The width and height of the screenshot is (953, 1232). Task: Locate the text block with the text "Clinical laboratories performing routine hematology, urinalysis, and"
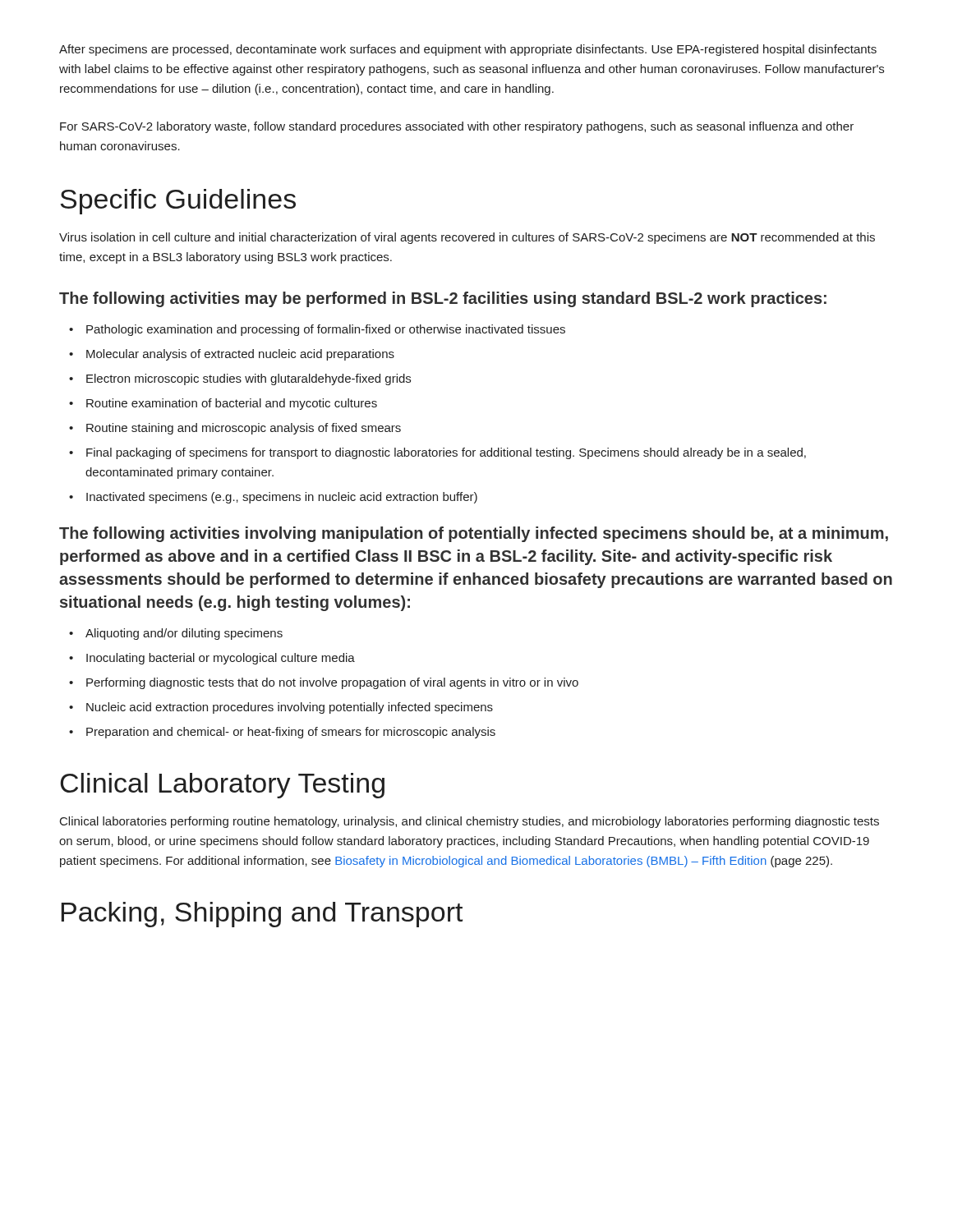[x=469, y=840]
